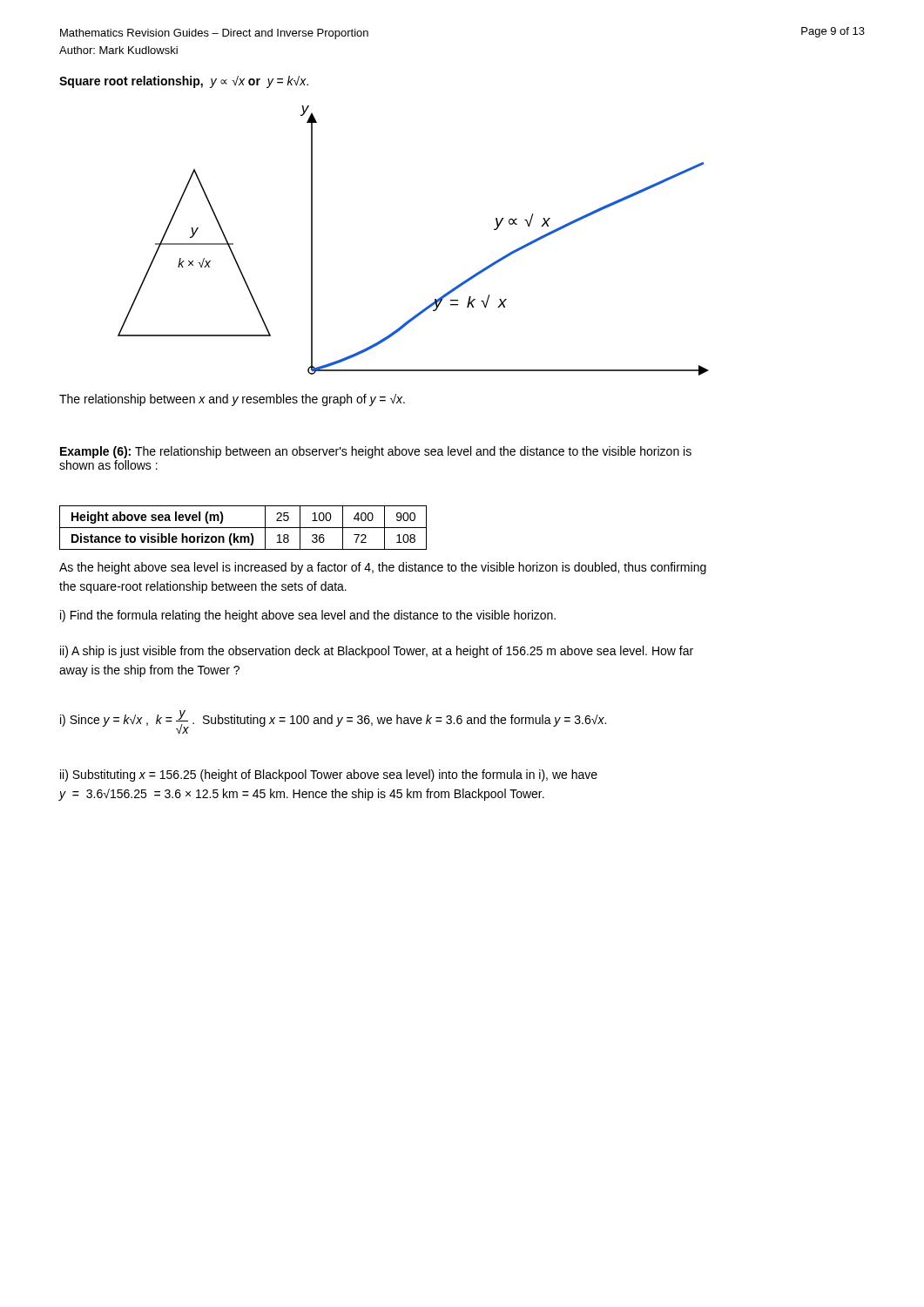Locate the text block that reads "ii) Substituting x = 156.25 (height"
The image size is (924, 1307).
[x=328, y=784]
